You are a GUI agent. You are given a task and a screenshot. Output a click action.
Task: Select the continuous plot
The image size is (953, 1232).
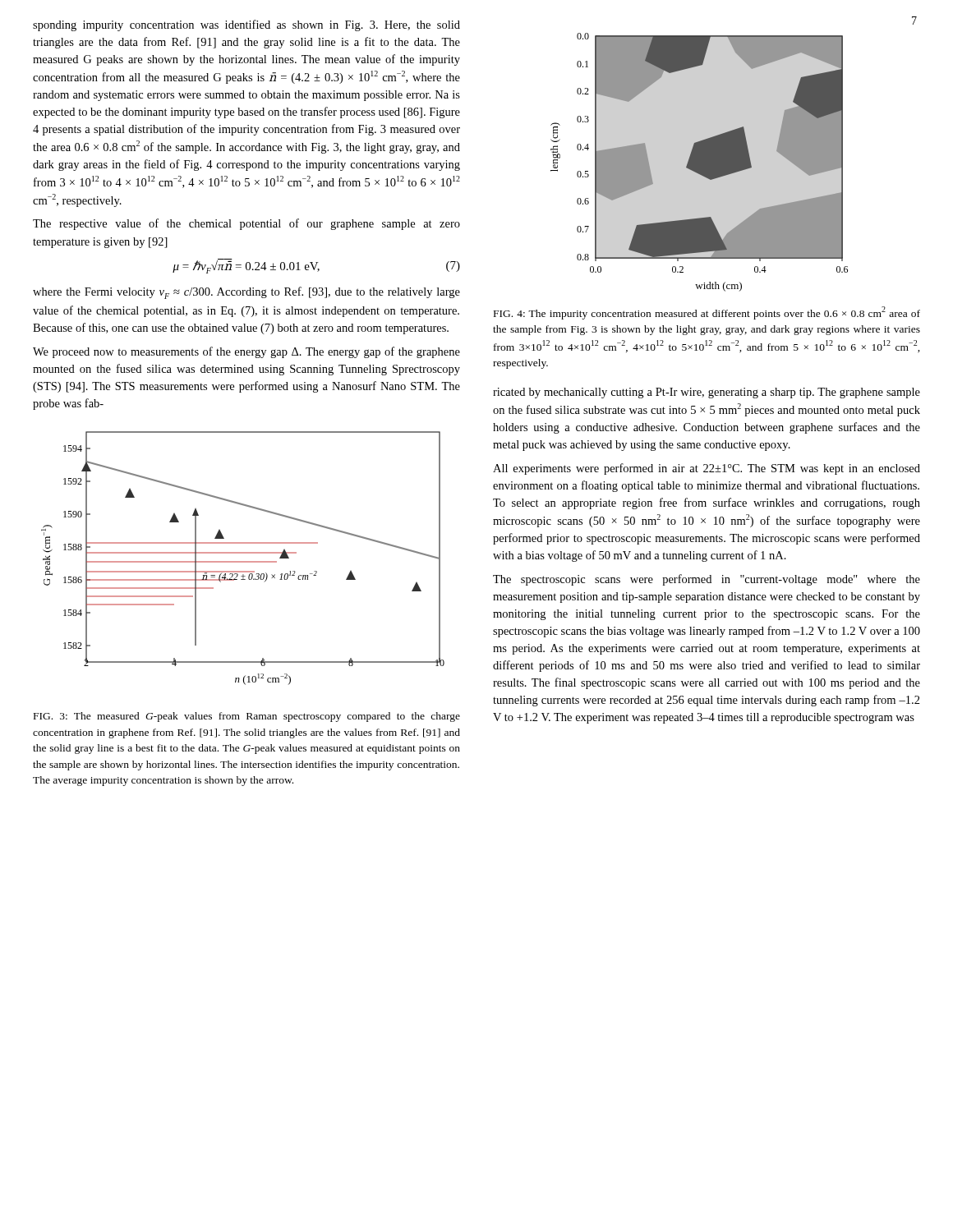pos(246,563)
